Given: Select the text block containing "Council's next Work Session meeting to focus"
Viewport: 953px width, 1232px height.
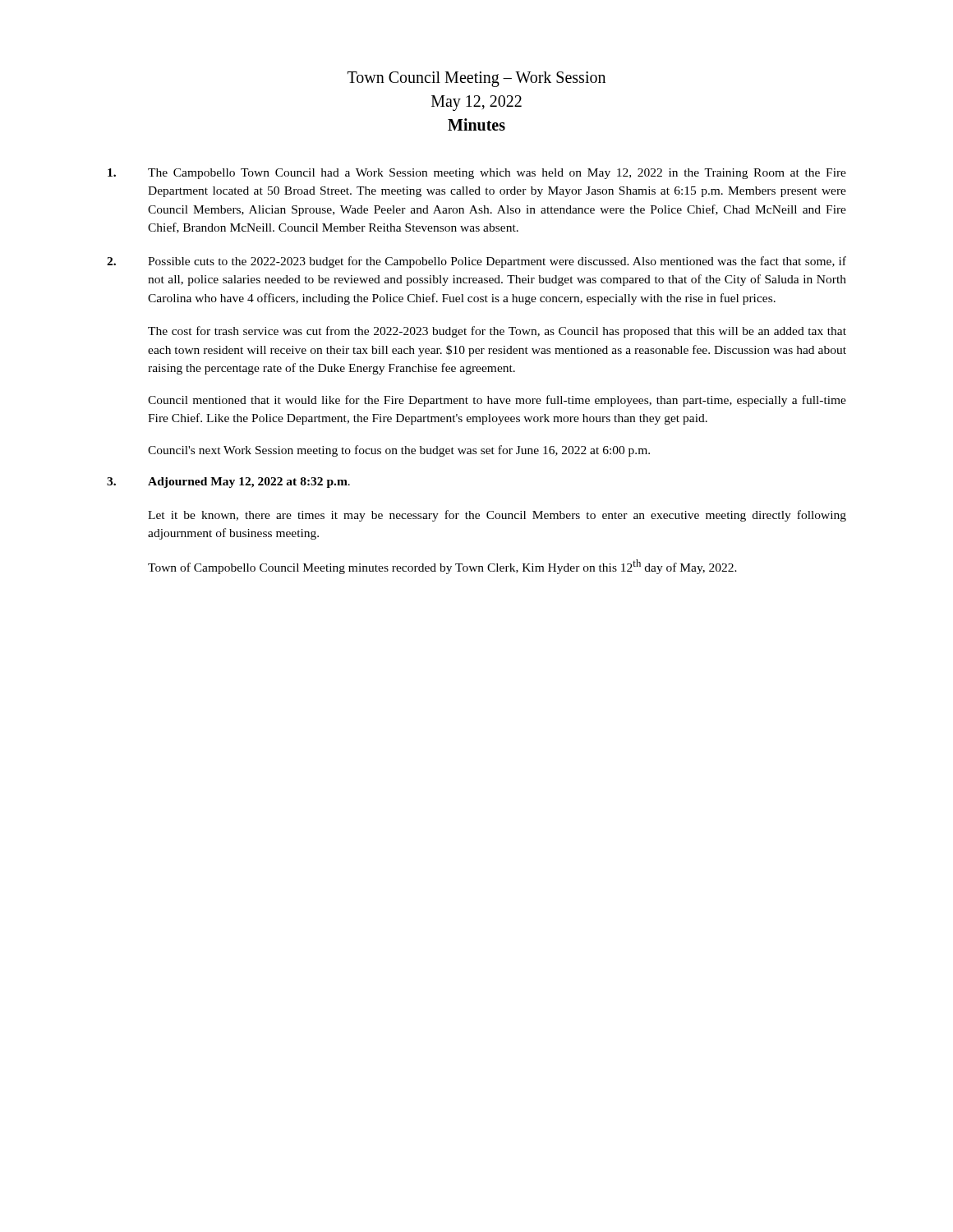Looking at the screenshot, I should point(399,449).
